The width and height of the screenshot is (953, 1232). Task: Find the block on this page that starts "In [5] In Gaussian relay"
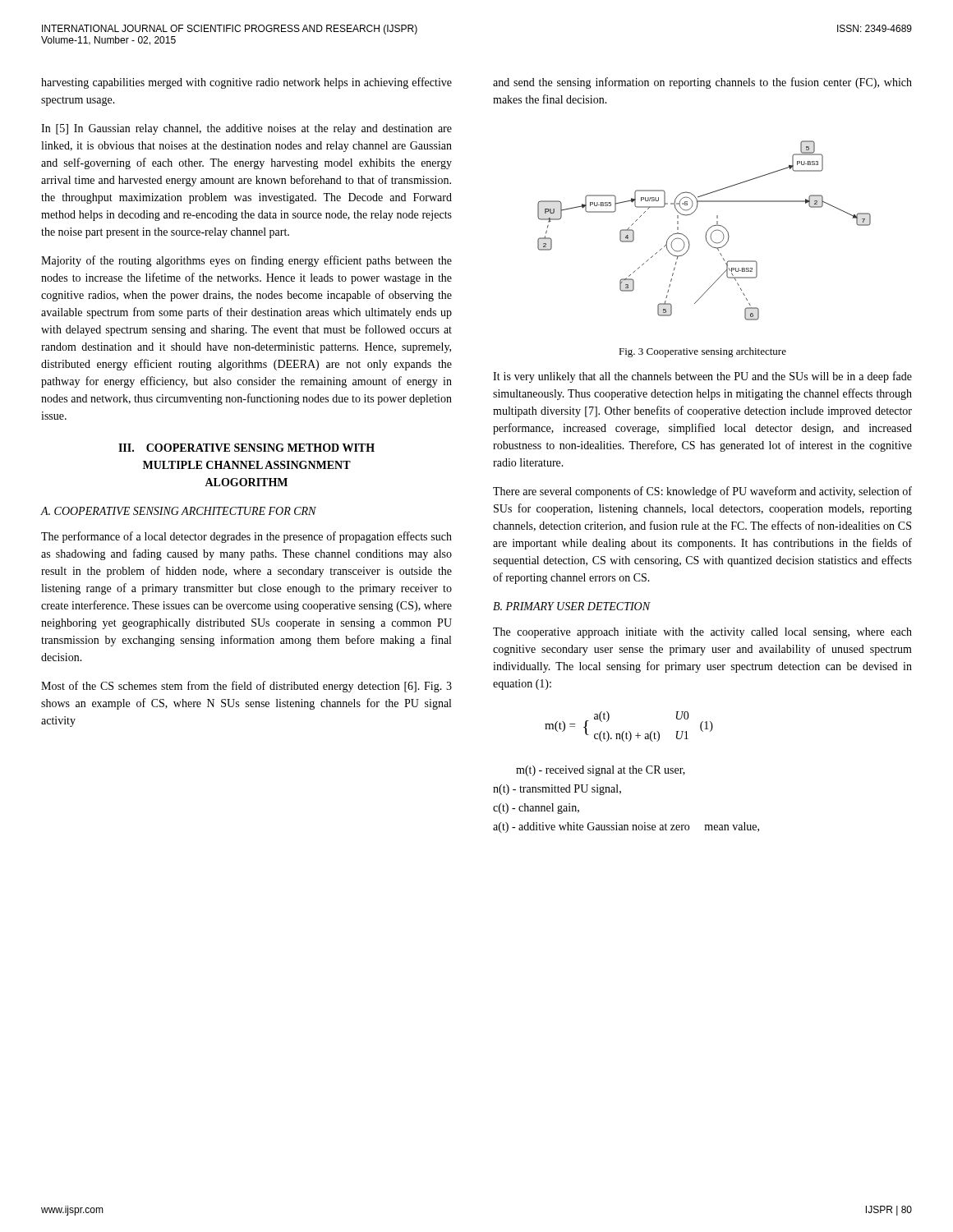pyautogui.click(x=246, y=180)
